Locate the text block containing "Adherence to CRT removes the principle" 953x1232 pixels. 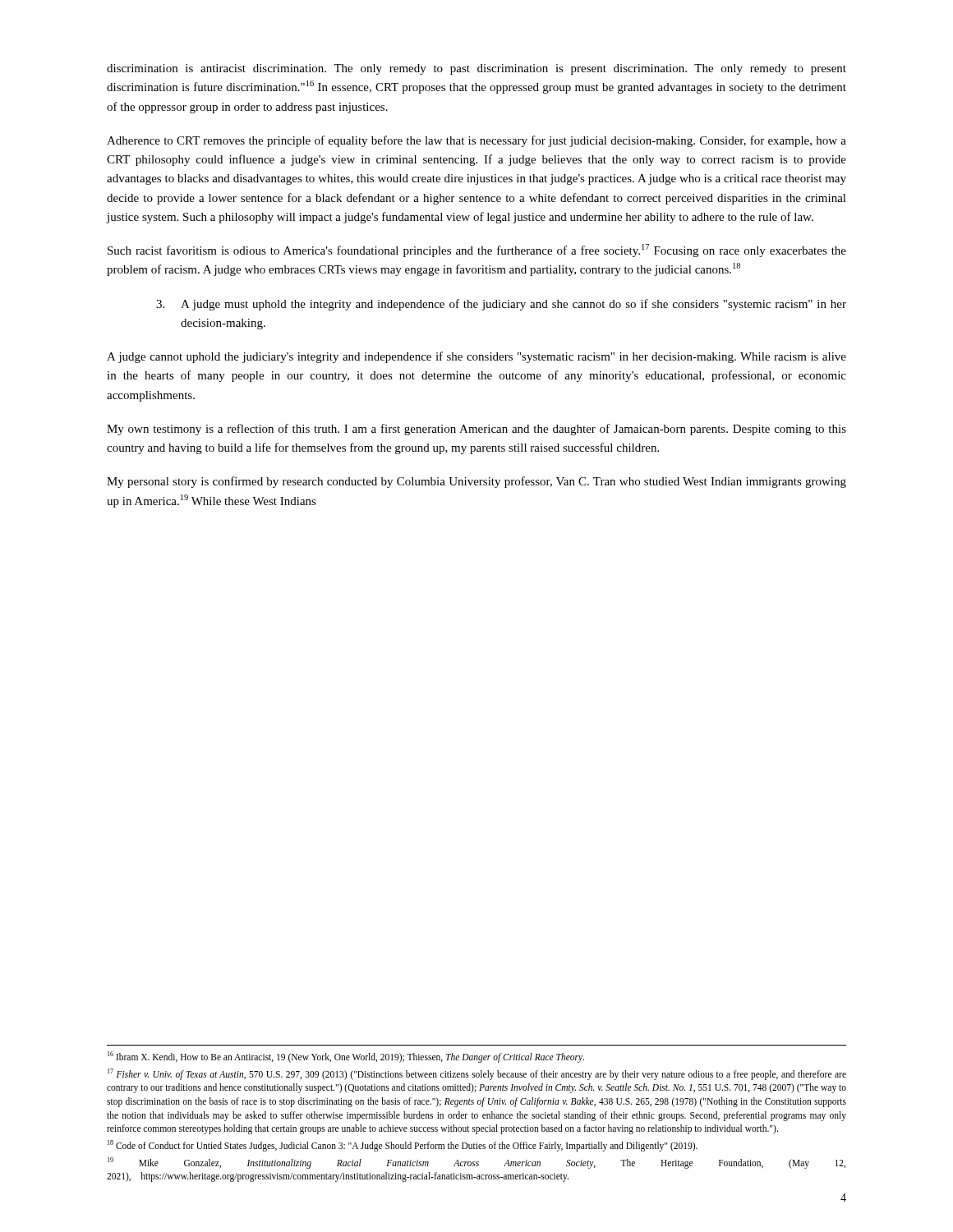[476, 178]
